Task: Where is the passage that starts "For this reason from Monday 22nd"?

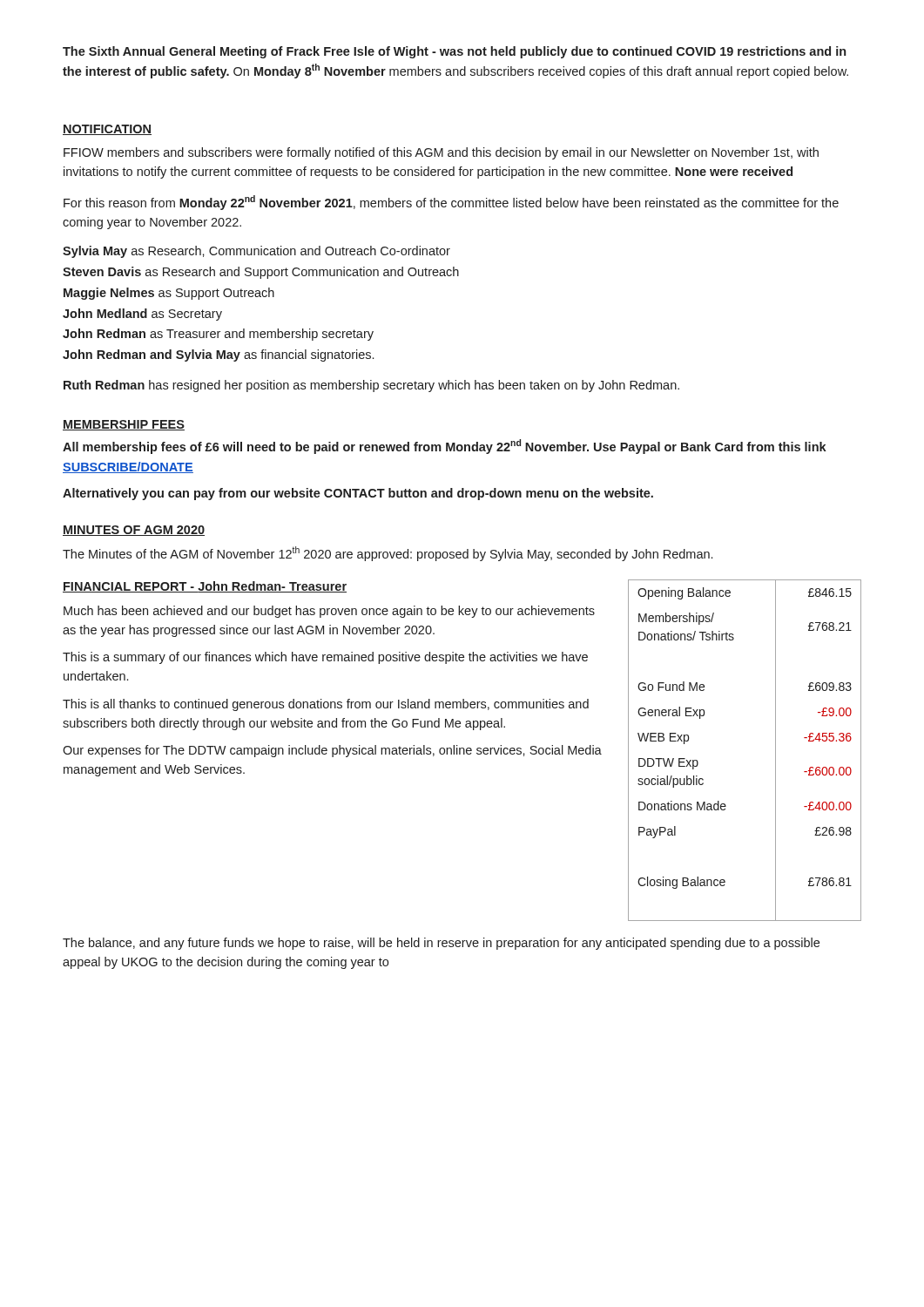Action: (451, 212)
